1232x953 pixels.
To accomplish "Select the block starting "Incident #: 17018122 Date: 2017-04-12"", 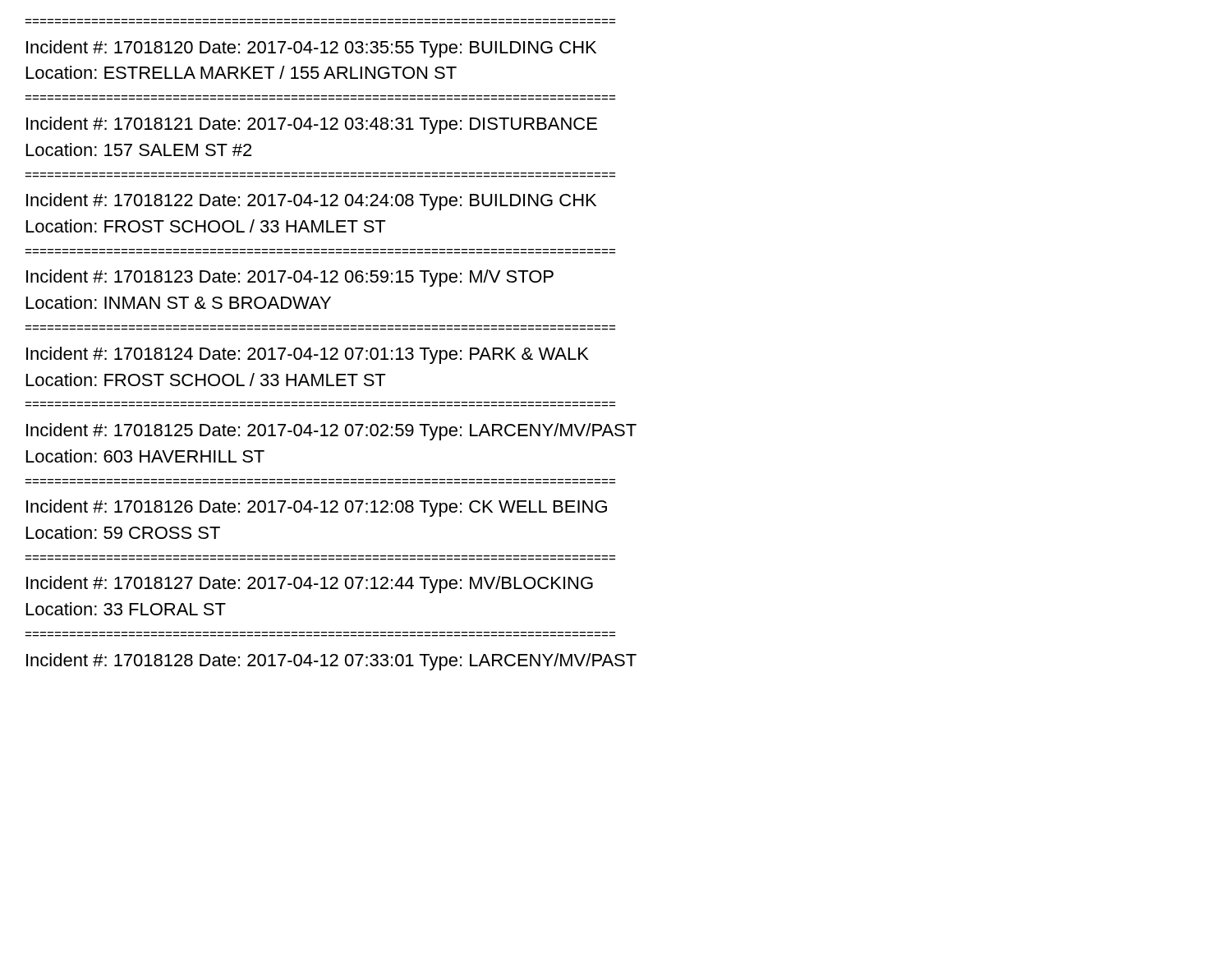I will coord(311,202).
